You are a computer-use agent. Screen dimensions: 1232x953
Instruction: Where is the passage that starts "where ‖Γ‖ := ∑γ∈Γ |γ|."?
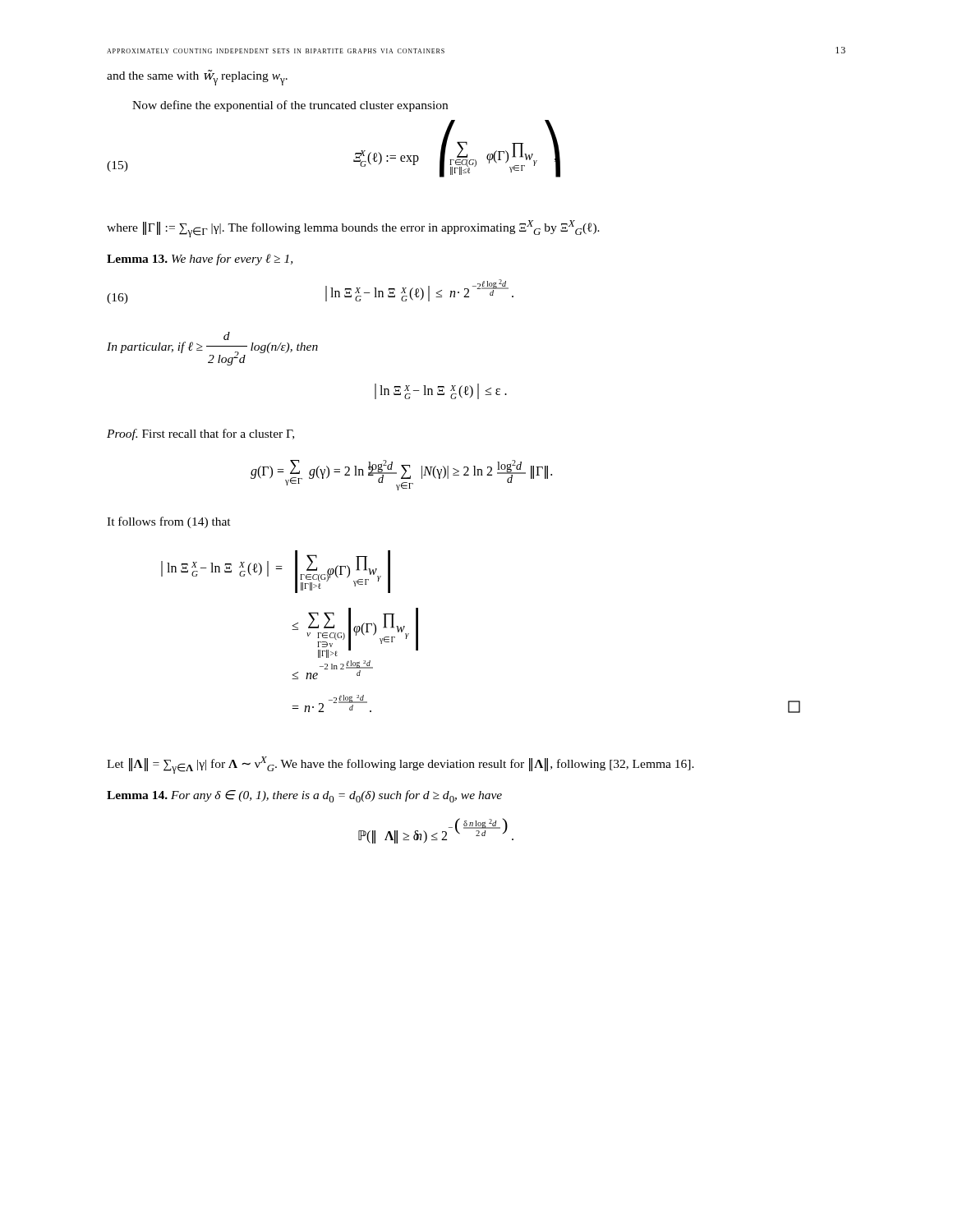(x=353, y=227)
